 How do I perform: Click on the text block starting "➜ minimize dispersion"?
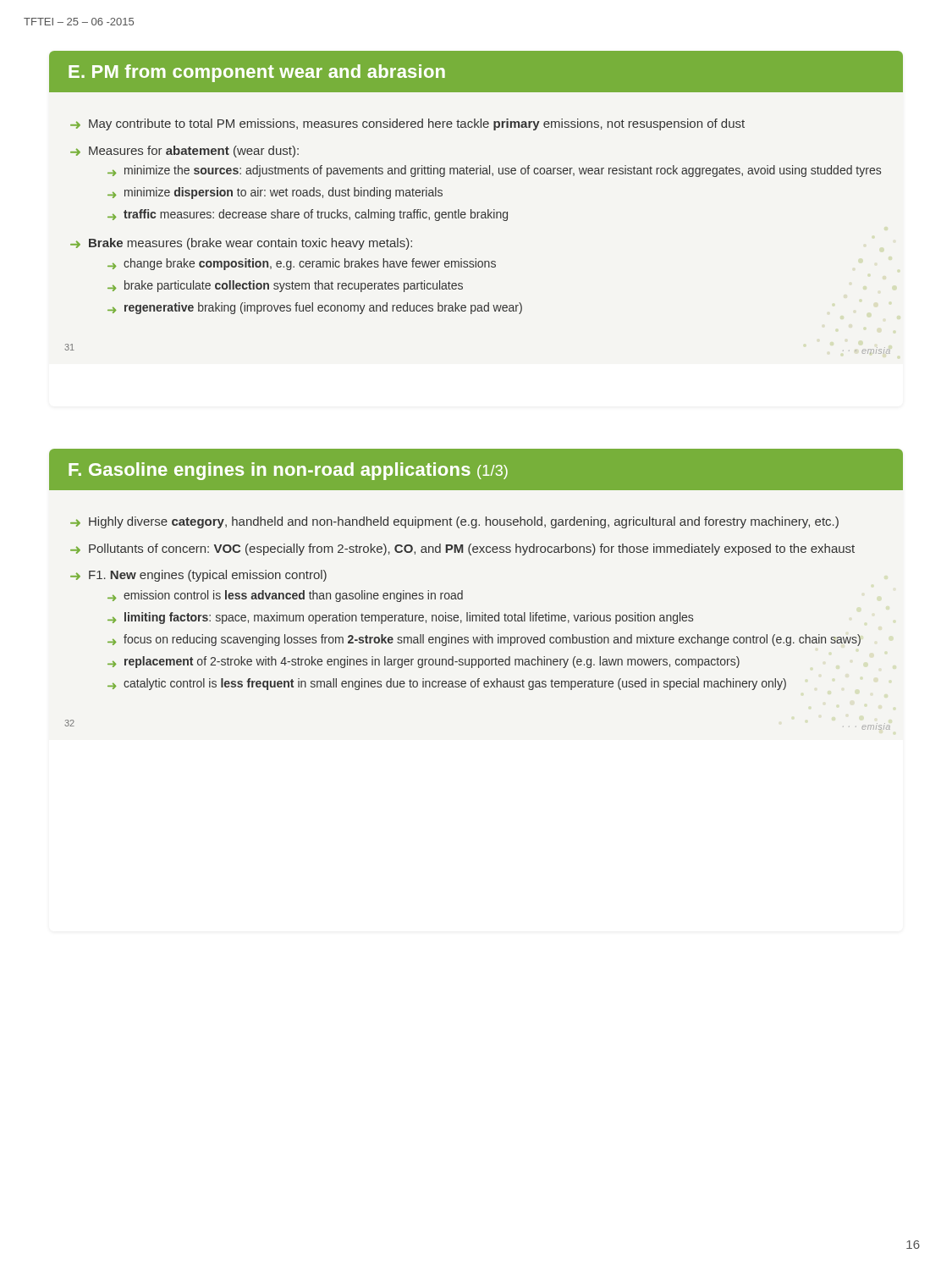point(275,193)
